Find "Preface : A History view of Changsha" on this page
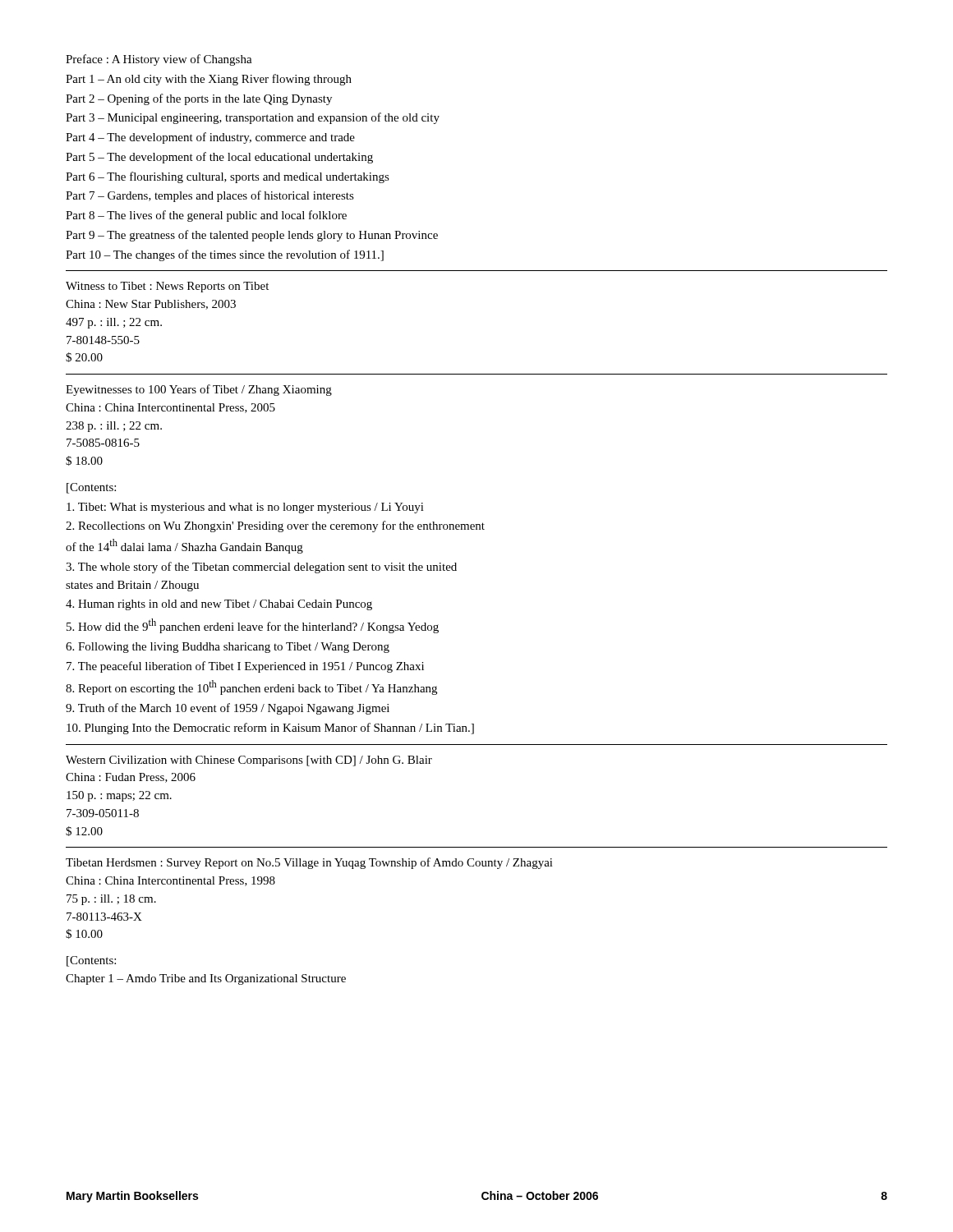The height and width of the screenshot is (1232, 953). tap(159, 59)
